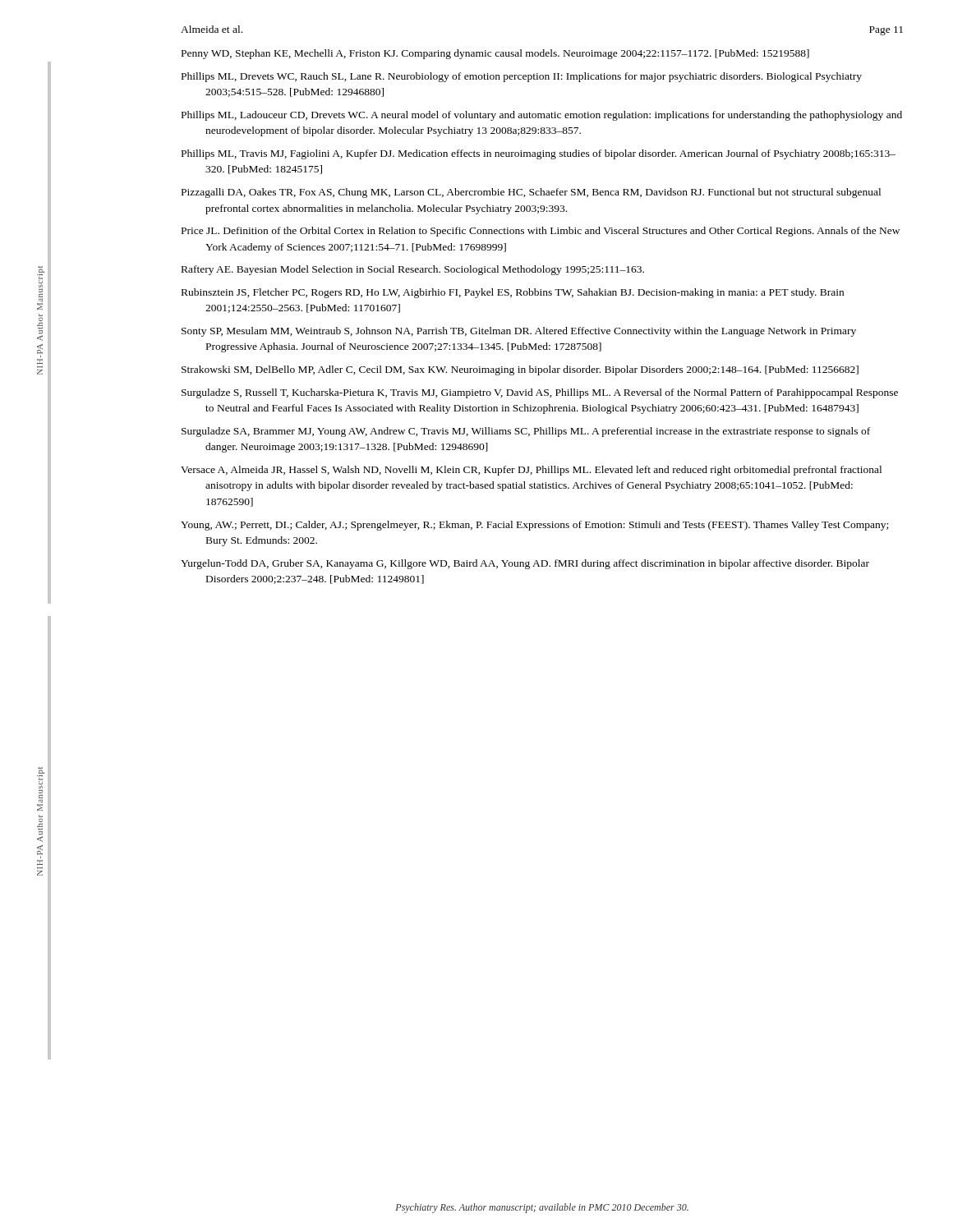953x1232 pixels.
Task: Locate the passage starting "Raftery AE. Bayesian Model Selection in"
Action: [x=413, y=269]
